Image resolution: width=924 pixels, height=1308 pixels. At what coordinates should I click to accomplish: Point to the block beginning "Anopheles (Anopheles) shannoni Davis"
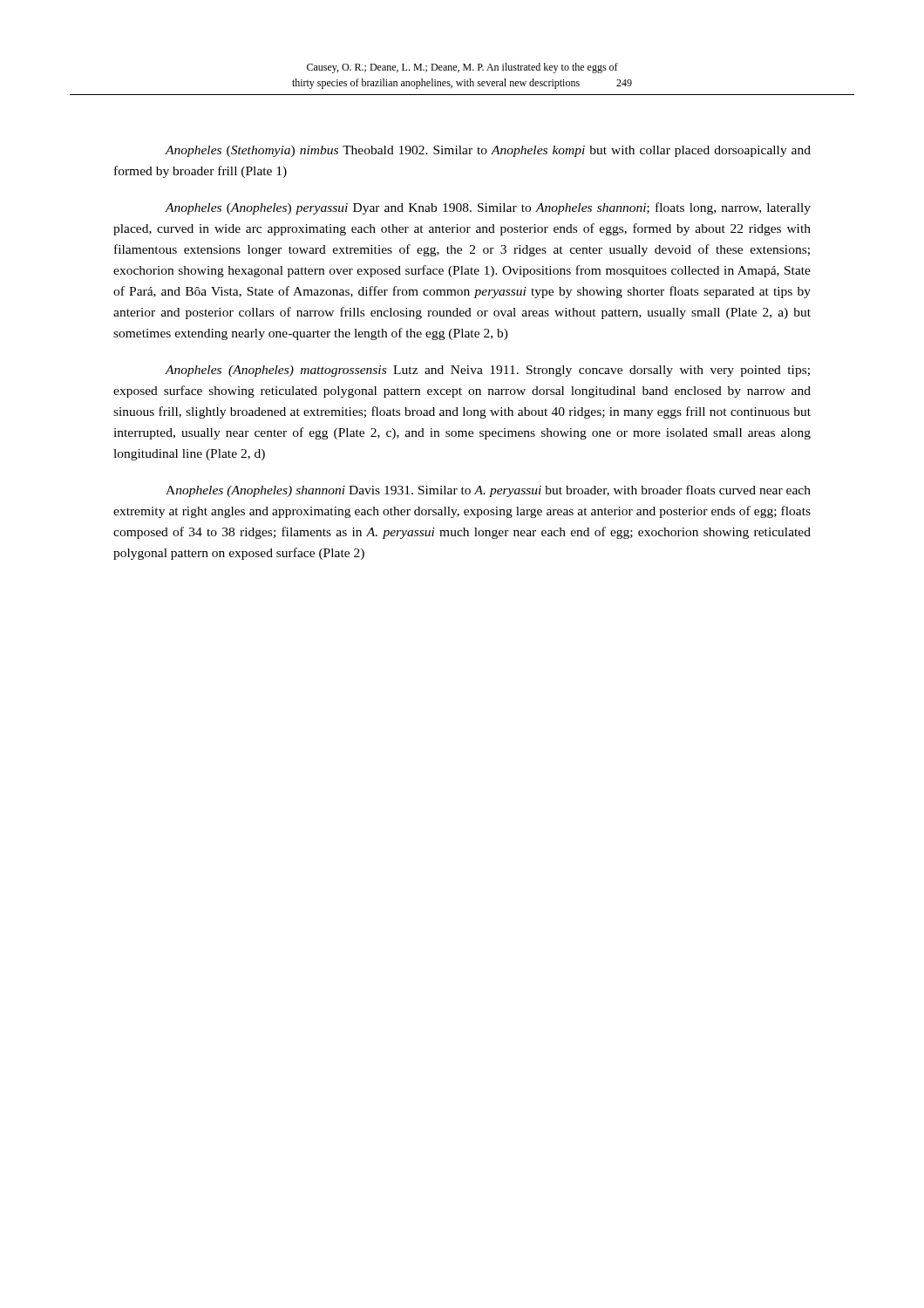click(x=462, y=521)
